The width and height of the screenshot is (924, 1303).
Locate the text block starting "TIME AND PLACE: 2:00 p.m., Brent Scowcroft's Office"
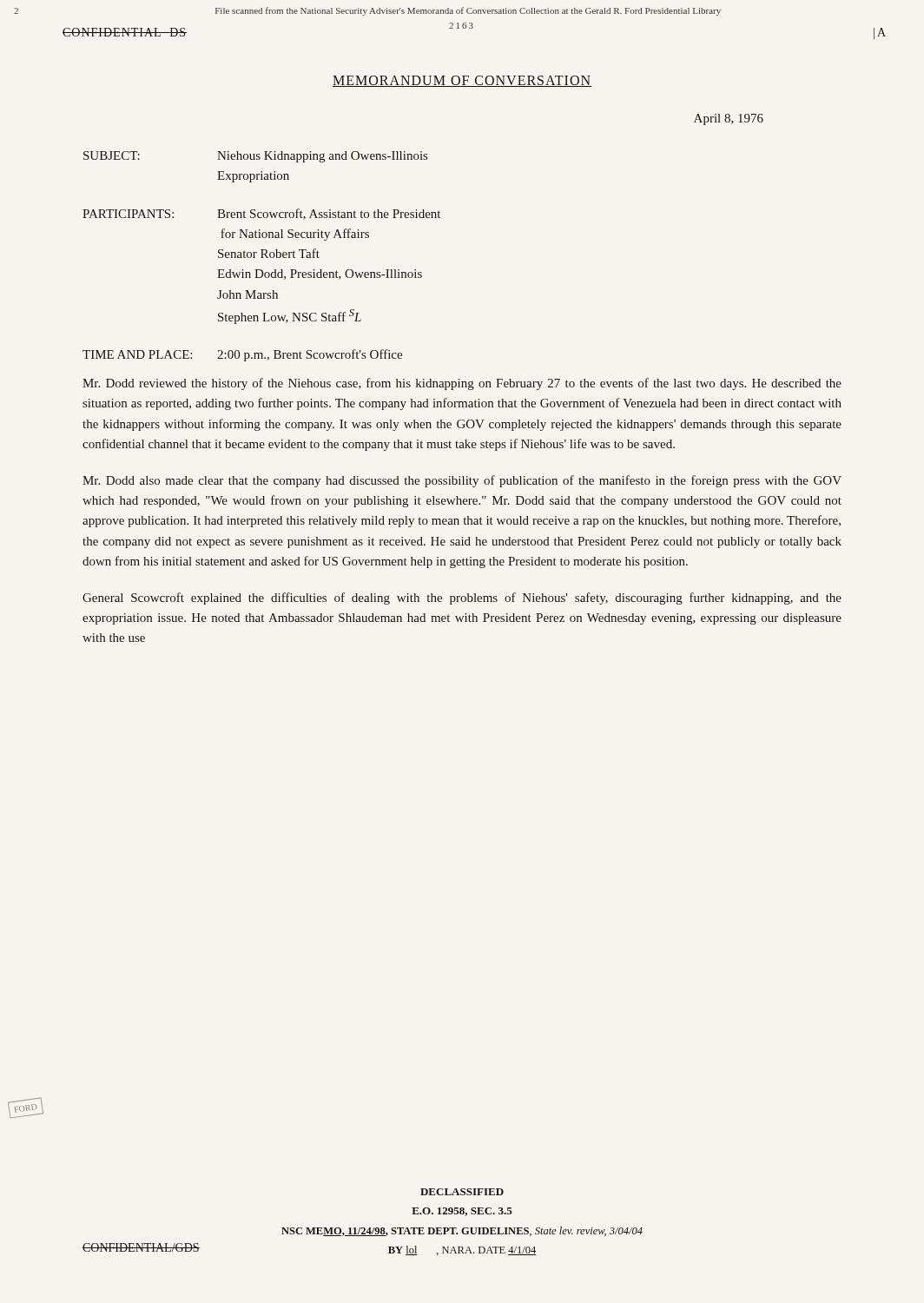(243, 355)
